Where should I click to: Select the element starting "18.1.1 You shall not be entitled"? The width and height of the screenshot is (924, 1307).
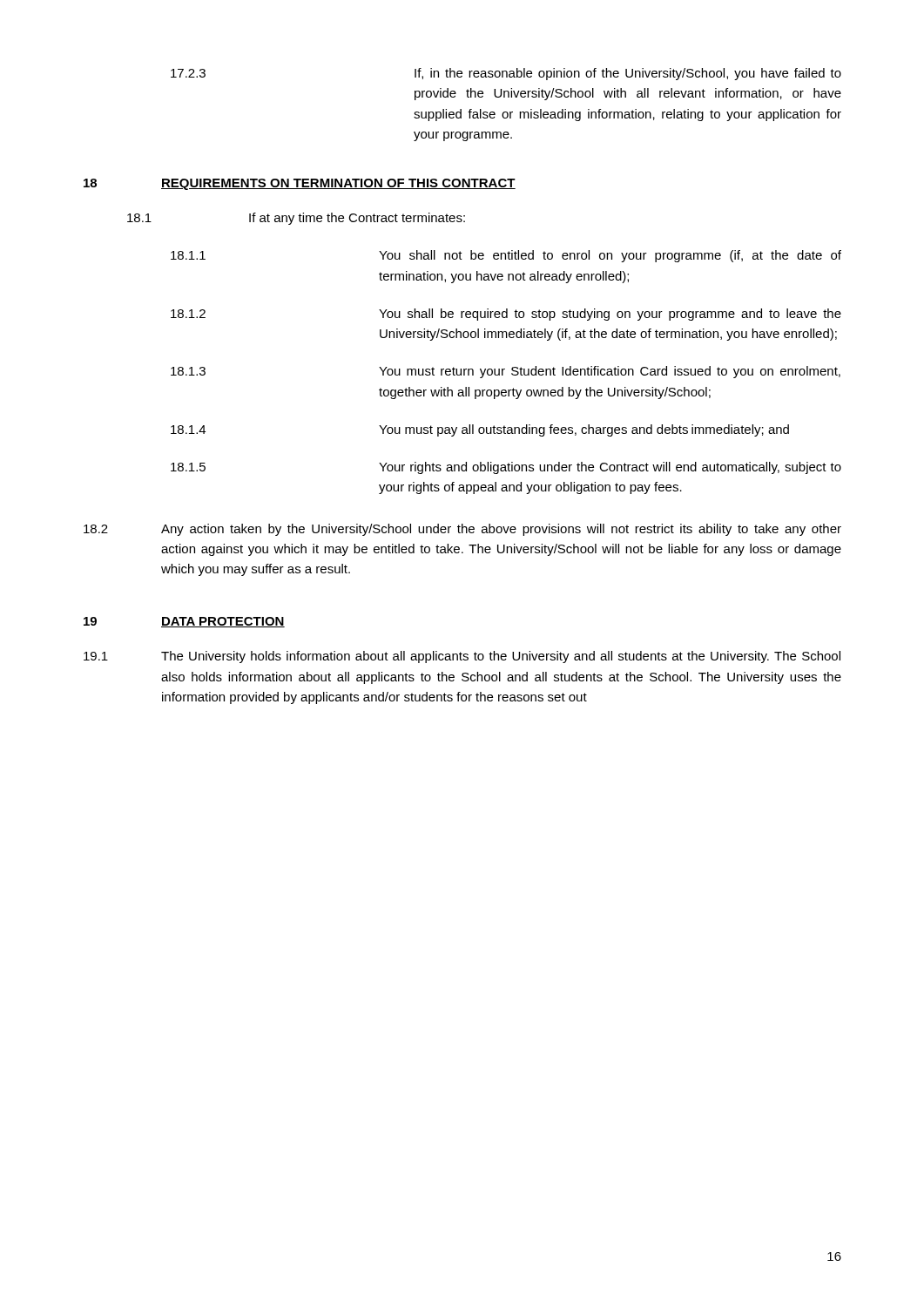click(462, 265)
